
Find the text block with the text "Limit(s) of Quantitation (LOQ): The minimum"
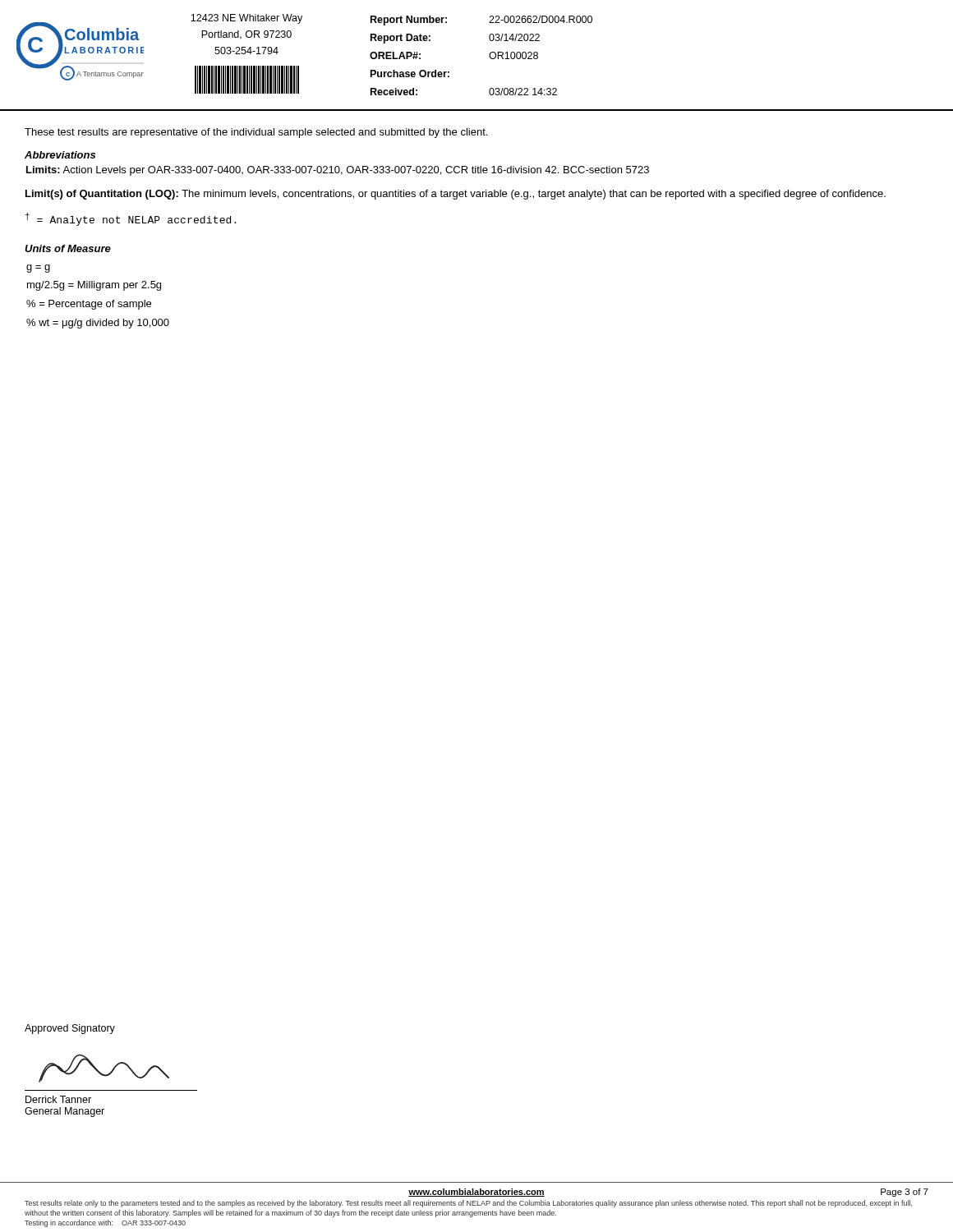[456, 194]
